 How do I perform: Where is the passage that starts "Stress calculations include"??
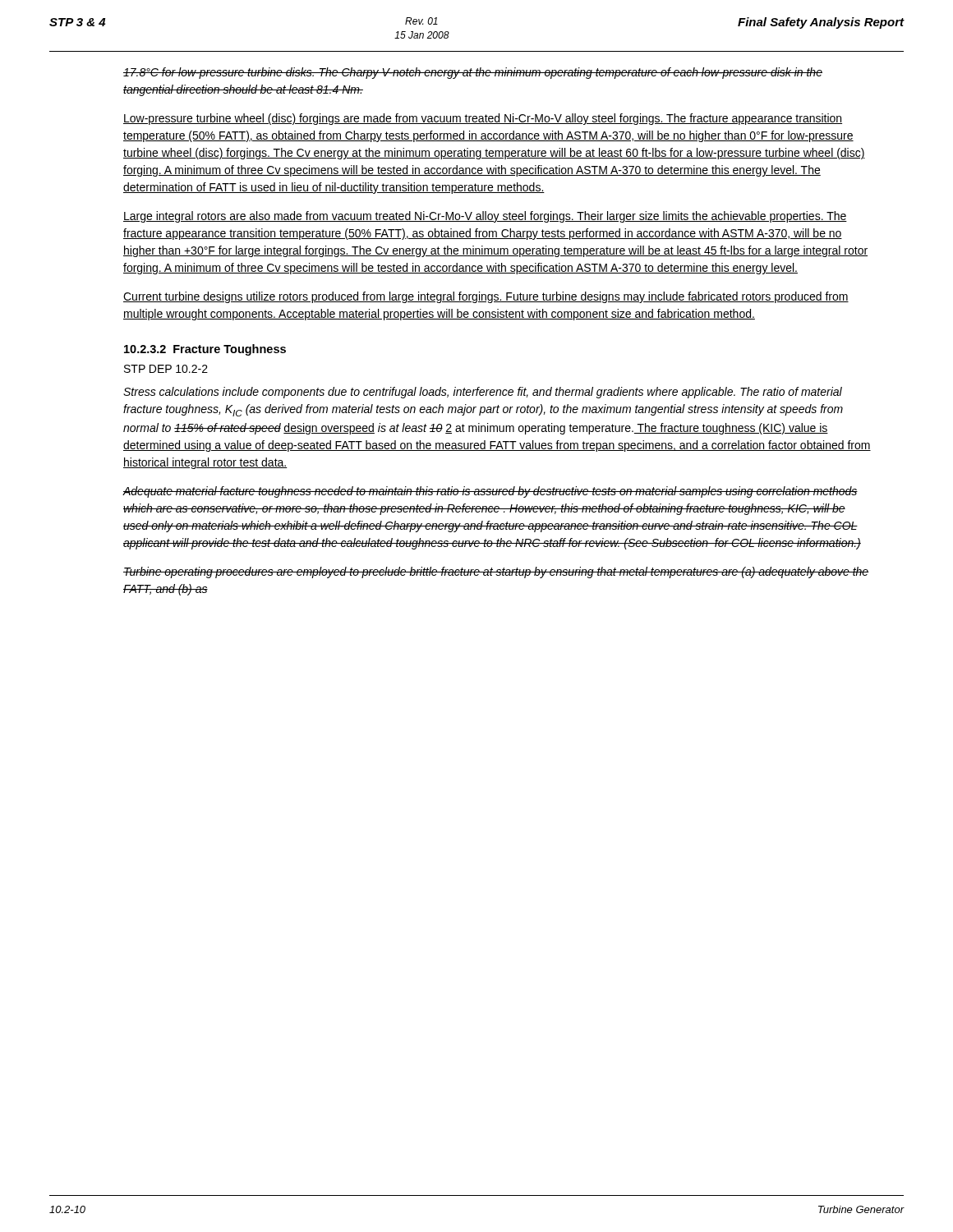click(x=497, y=427)
